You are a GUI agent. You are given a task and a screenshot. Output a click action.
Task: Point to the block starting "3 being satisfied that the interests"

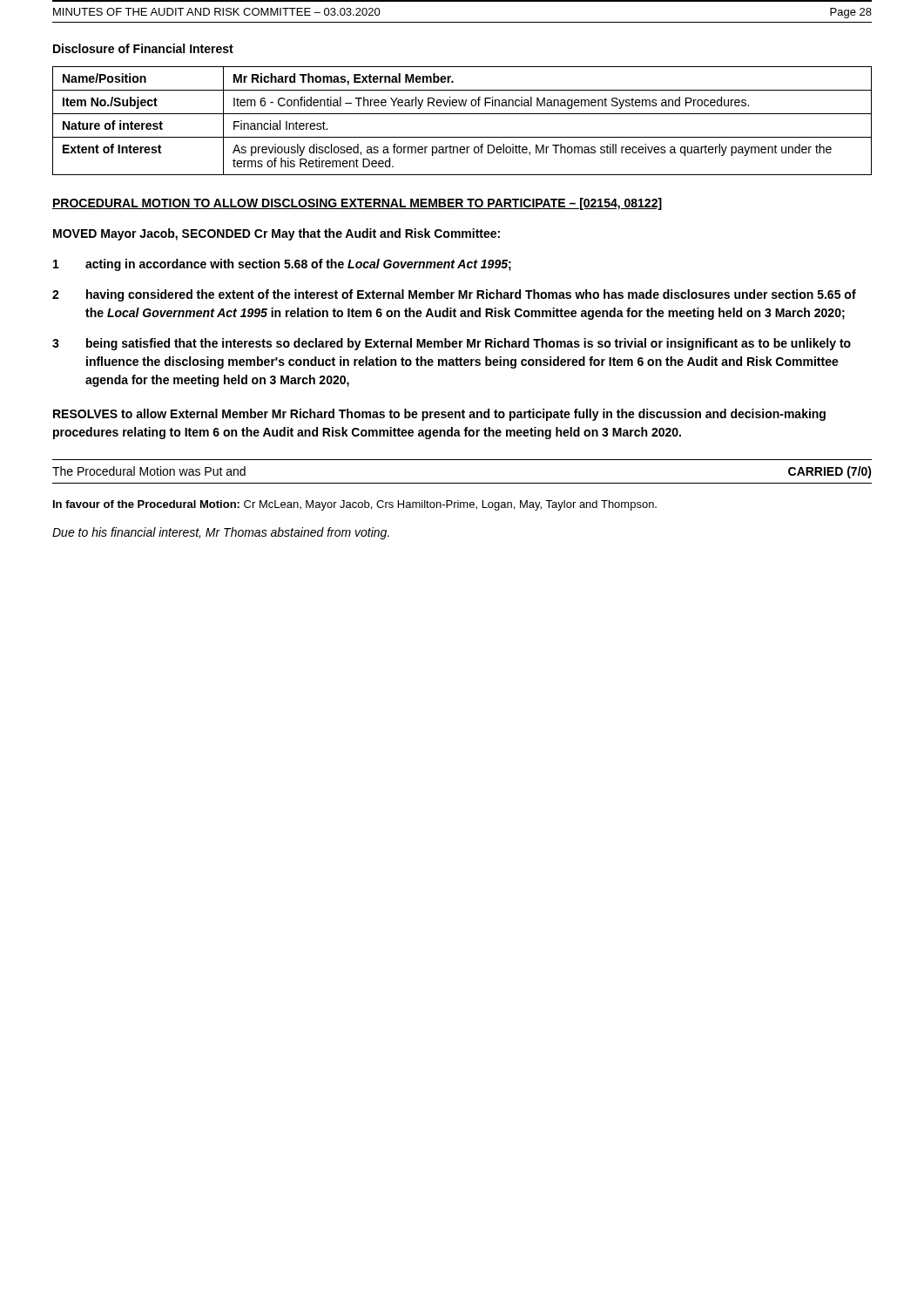[x=462, y=362]
